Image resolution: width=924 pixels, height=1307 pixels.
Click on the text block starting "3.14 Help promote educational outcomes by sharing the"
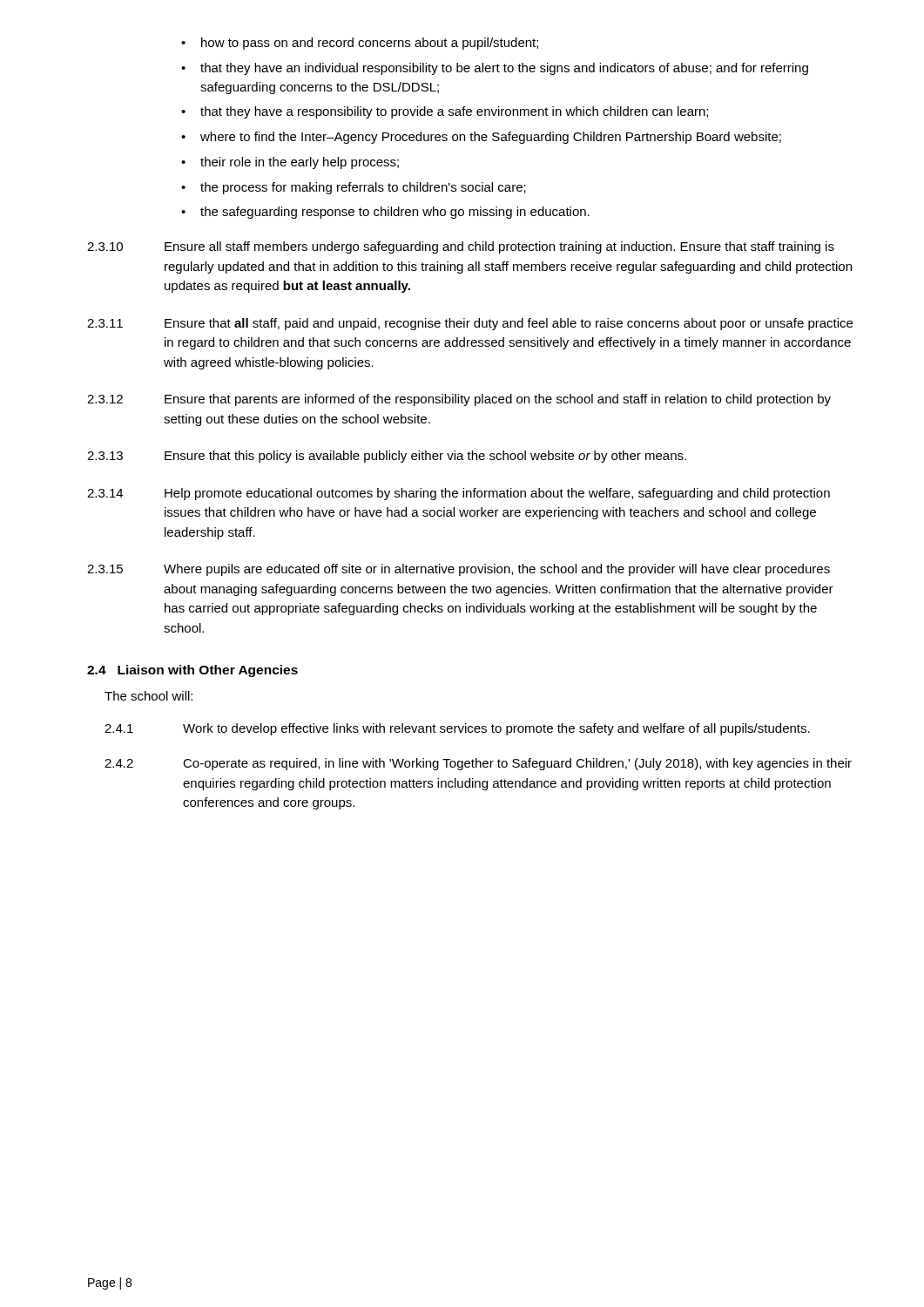pos(471,513)
